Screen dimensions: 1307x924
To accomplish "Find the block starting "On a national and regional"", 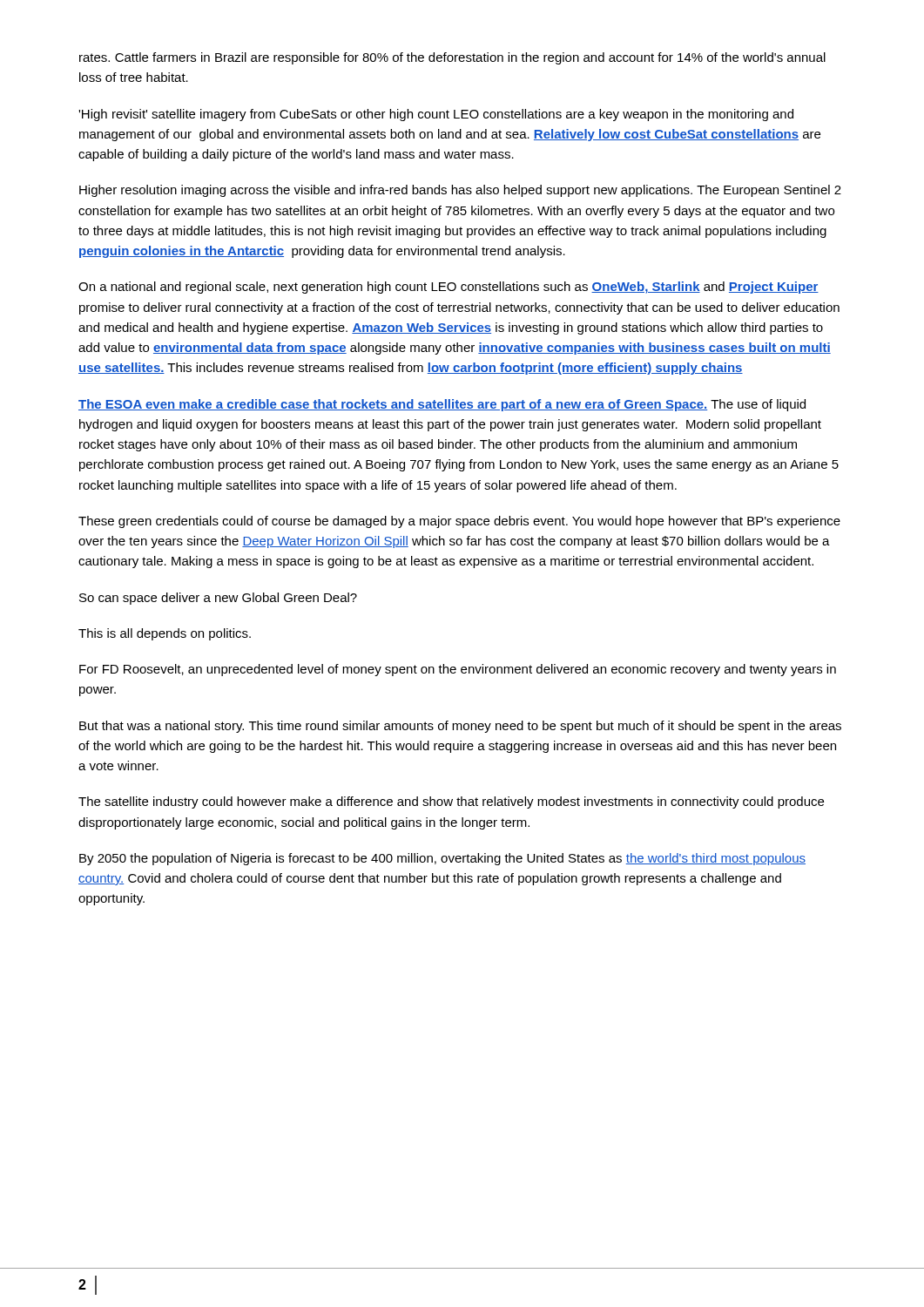I will point(459,327).
